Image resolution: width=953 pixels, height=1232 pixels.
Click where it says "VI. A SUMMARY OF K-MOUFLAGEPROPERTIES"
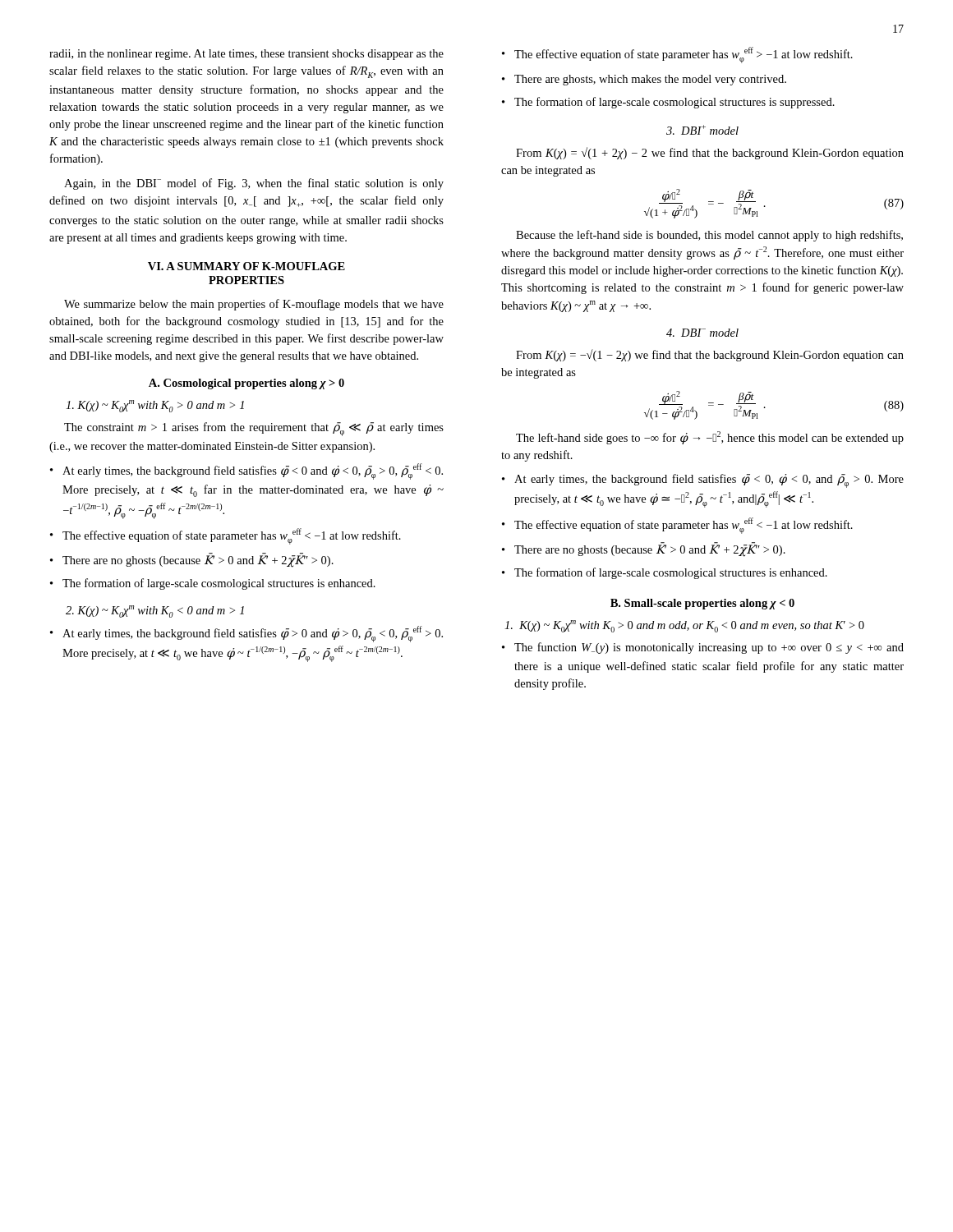coord(246,273)
